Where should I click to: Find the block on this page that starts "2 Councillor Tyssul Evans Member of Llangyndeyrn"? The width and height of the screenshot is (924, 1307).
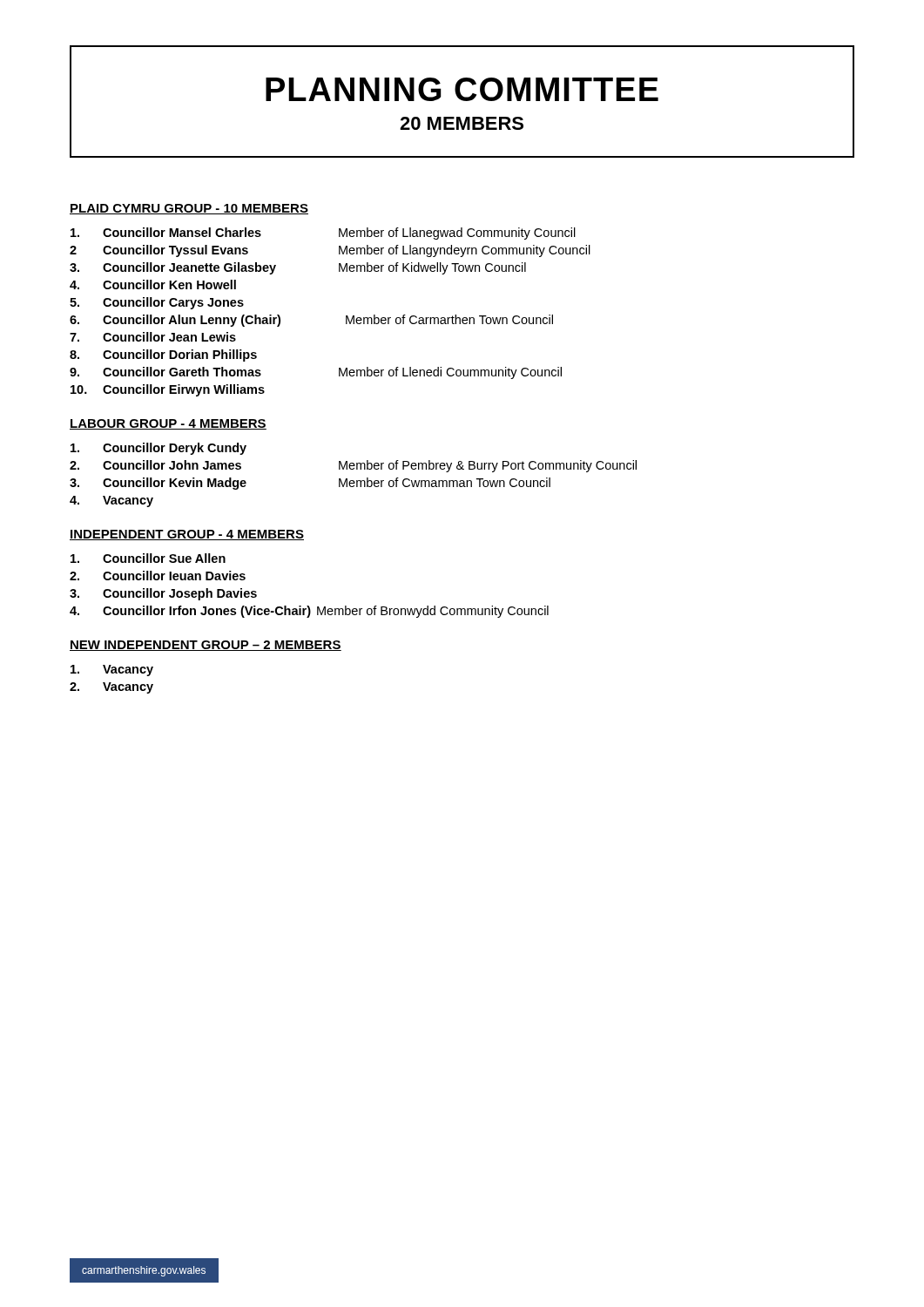330,250
